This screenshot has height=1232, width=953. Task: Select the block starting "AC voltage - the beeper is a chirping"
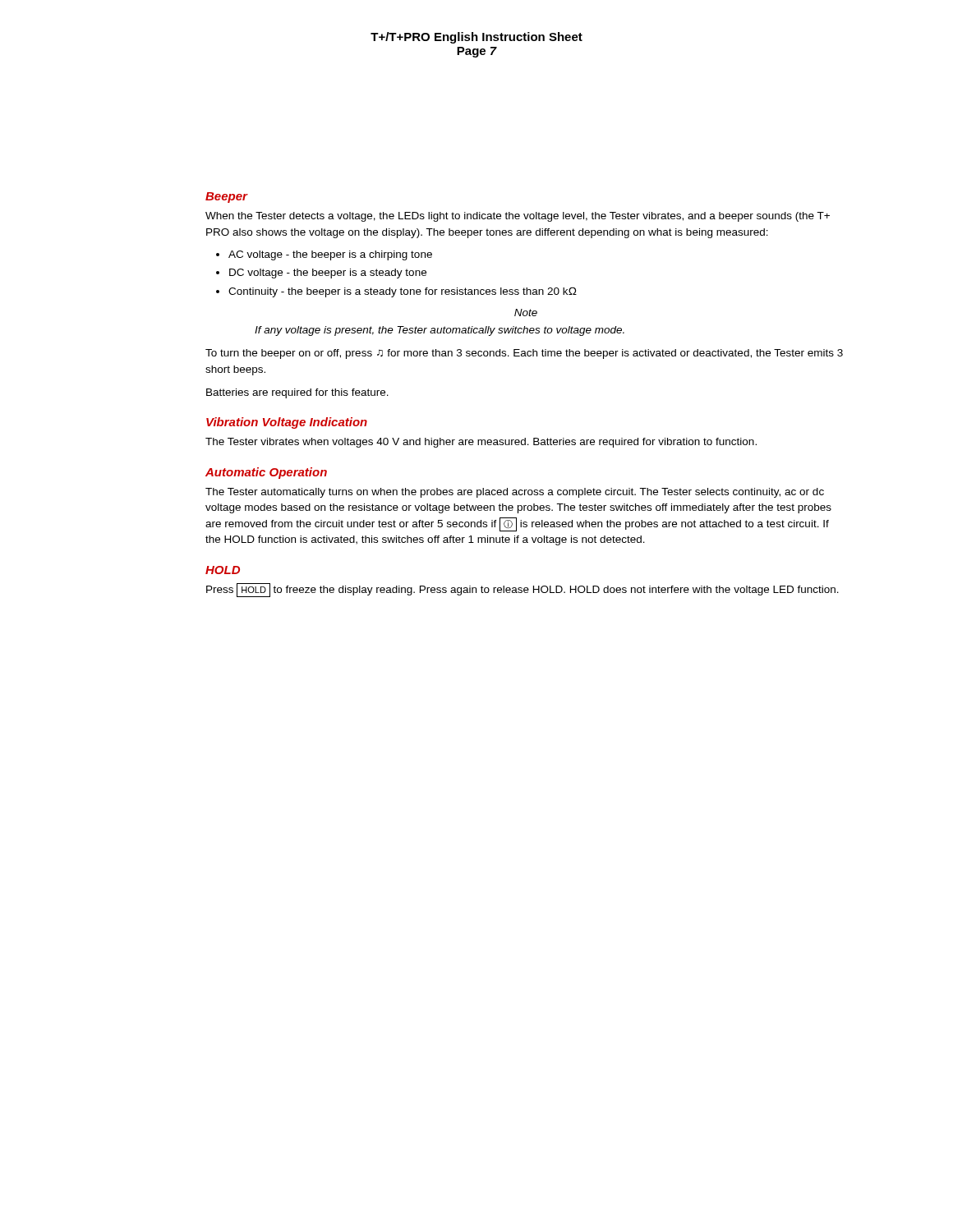coord(324,255)
